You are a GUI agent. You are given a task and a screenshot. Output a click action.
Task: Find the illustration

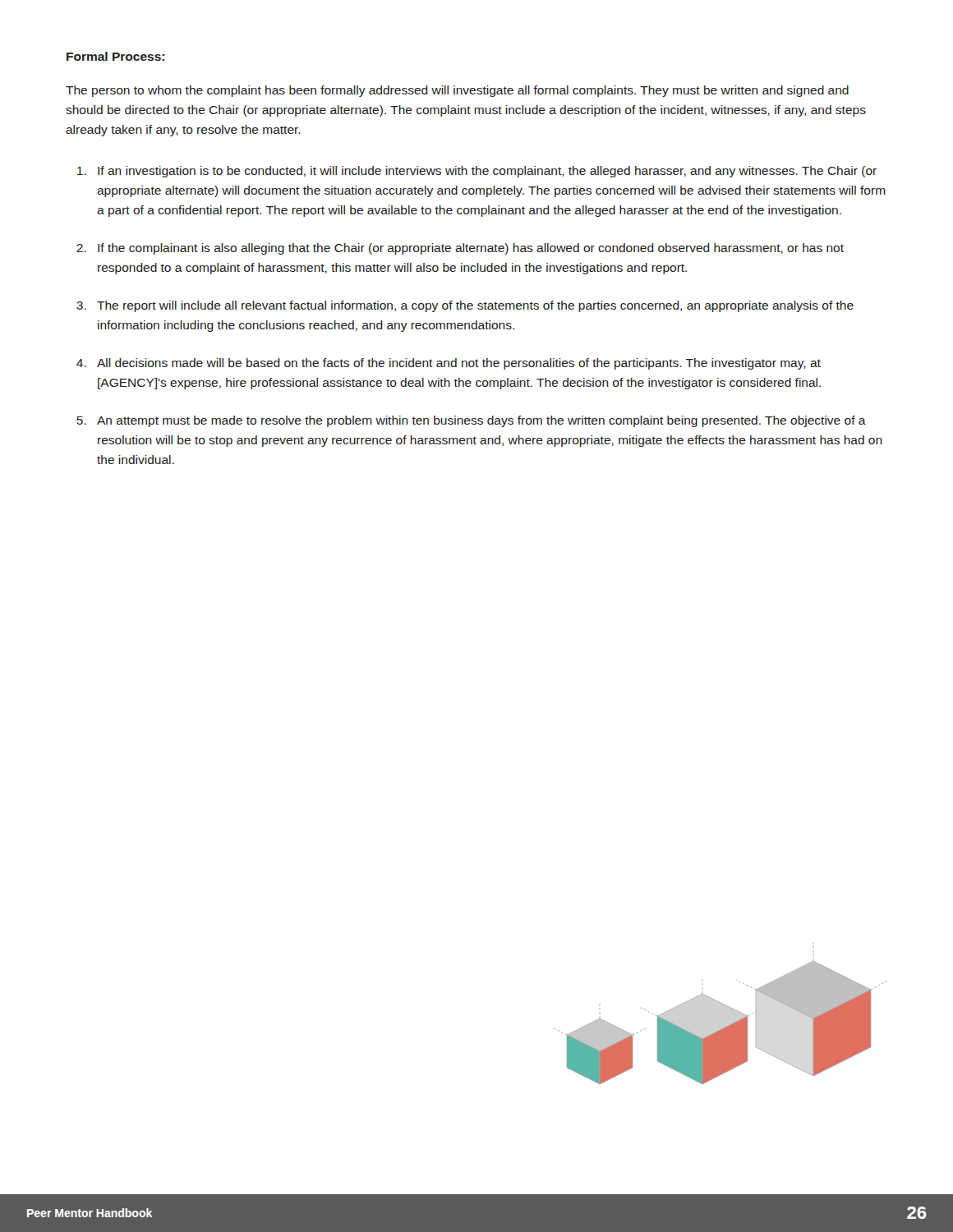click(x=698, y=1043)
